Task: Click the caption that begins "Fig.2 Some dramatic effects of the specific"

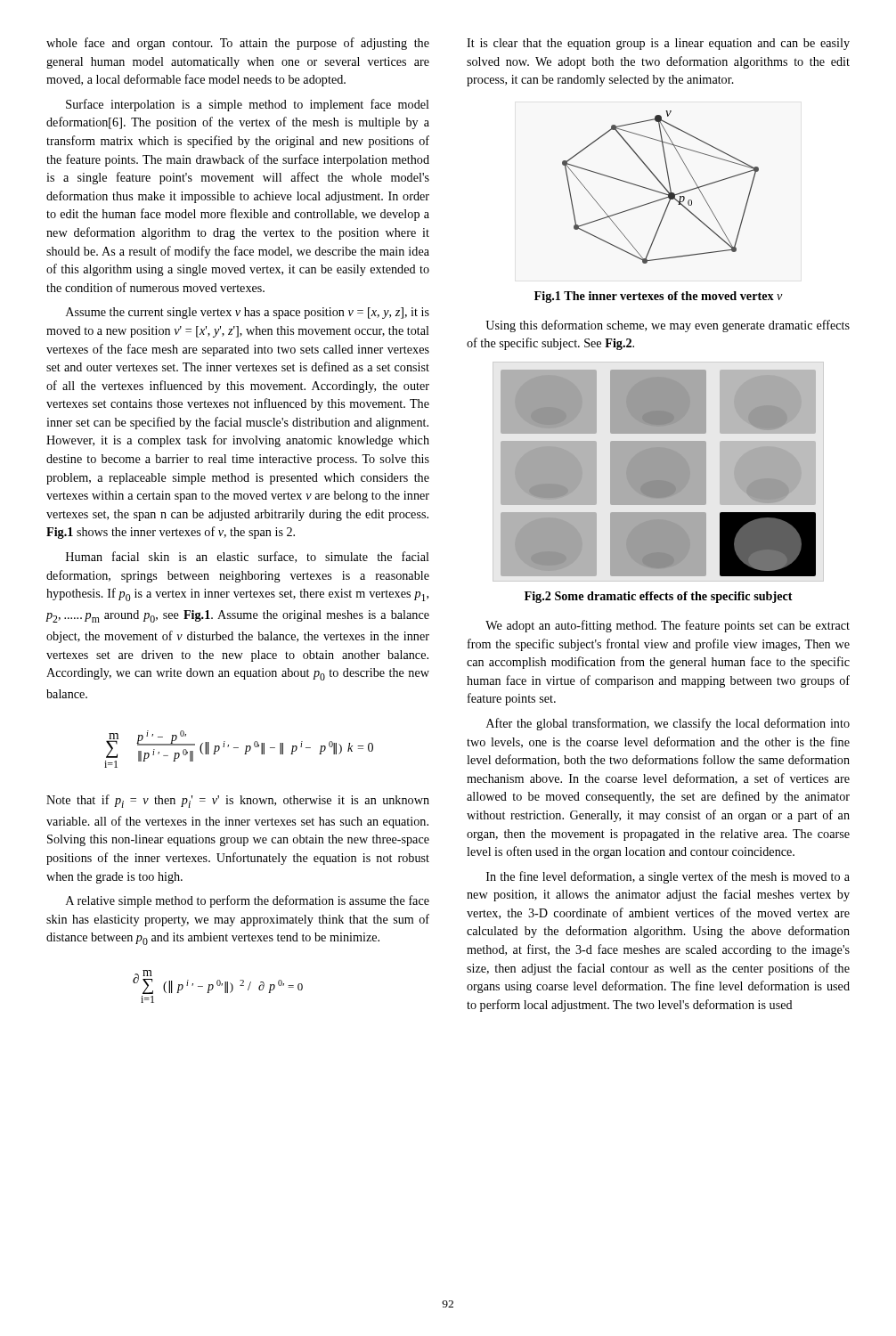Action: pyautogui.click(x=658, y=596)
